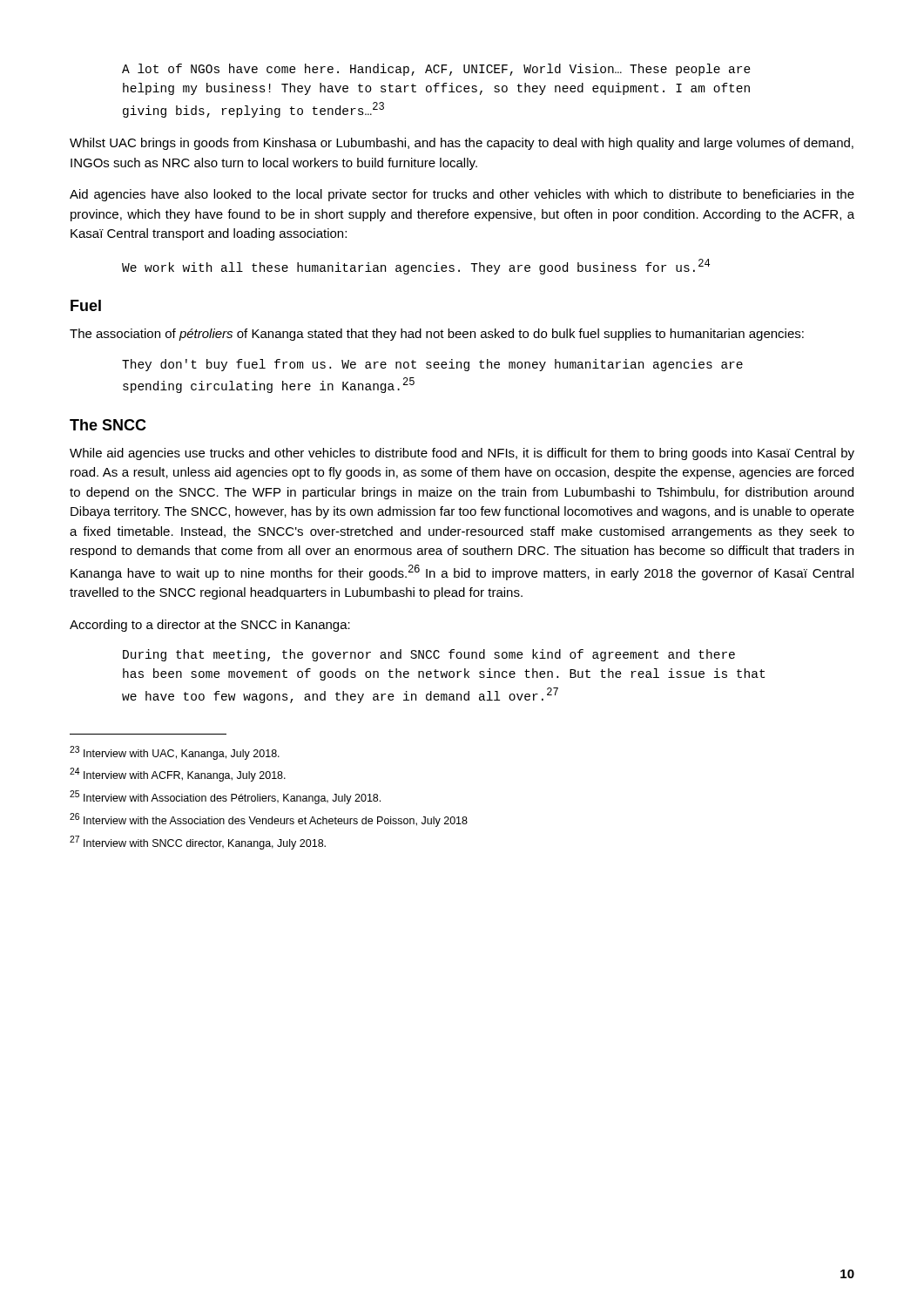Click on the text block with the text "The association of pétroliers of"

pos(462,334)
